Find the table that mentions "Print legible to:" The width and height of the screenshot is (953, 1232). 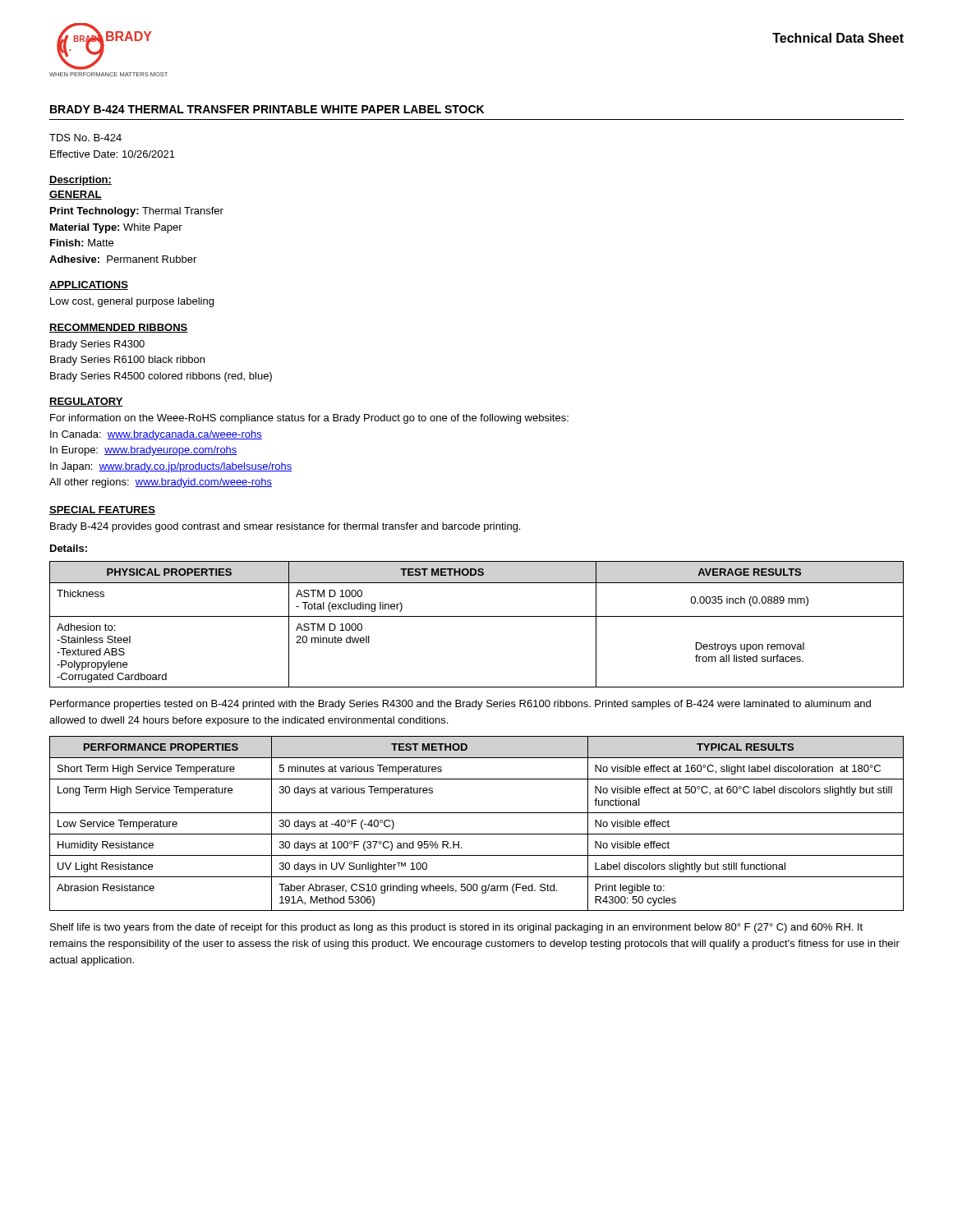point(476,823)
